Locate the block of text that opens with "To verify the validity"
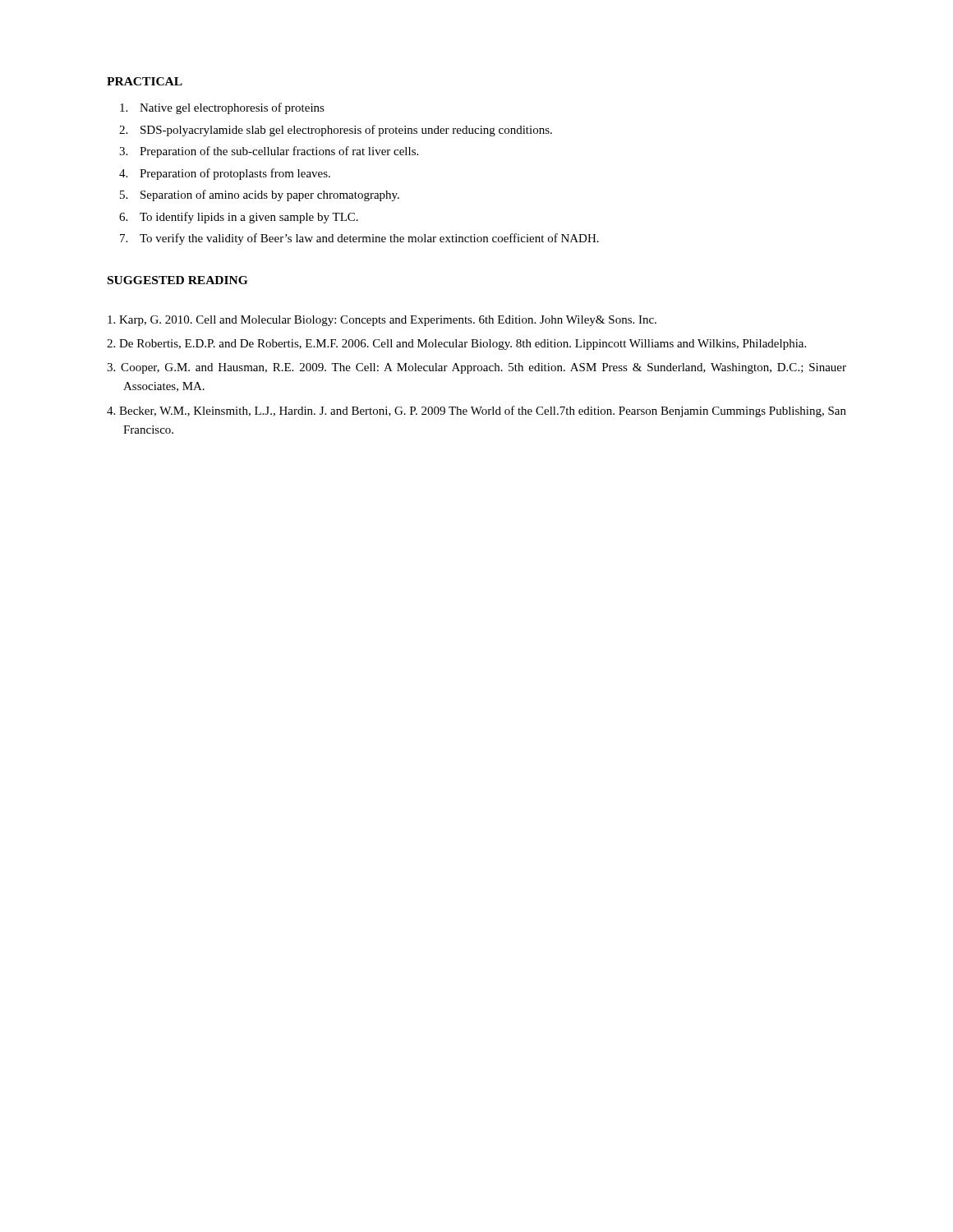953x1232 pixels. click(489, 238)
